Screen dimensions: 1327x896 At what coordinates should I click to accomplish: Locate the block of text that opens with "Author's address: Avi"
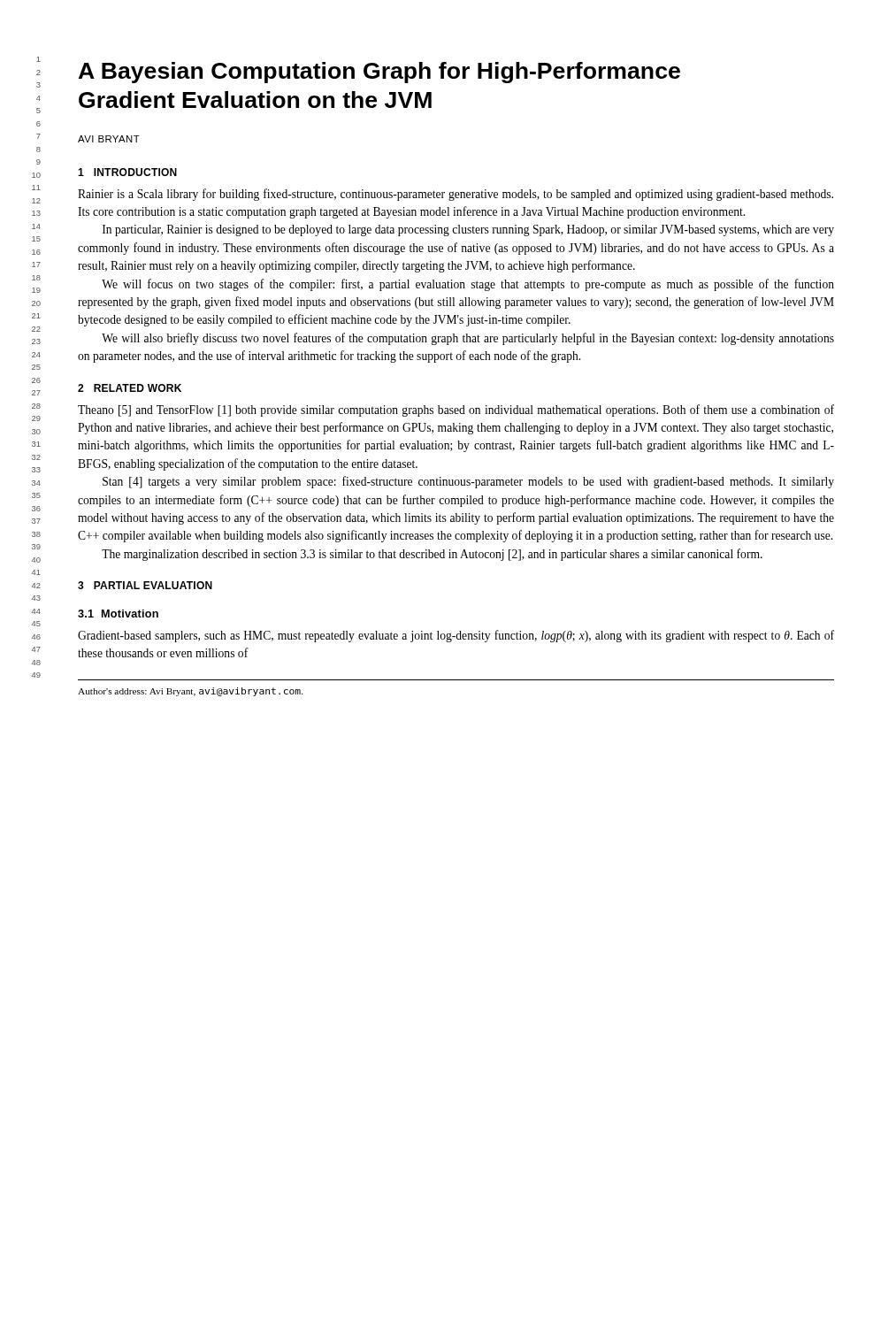click(191, 691)
